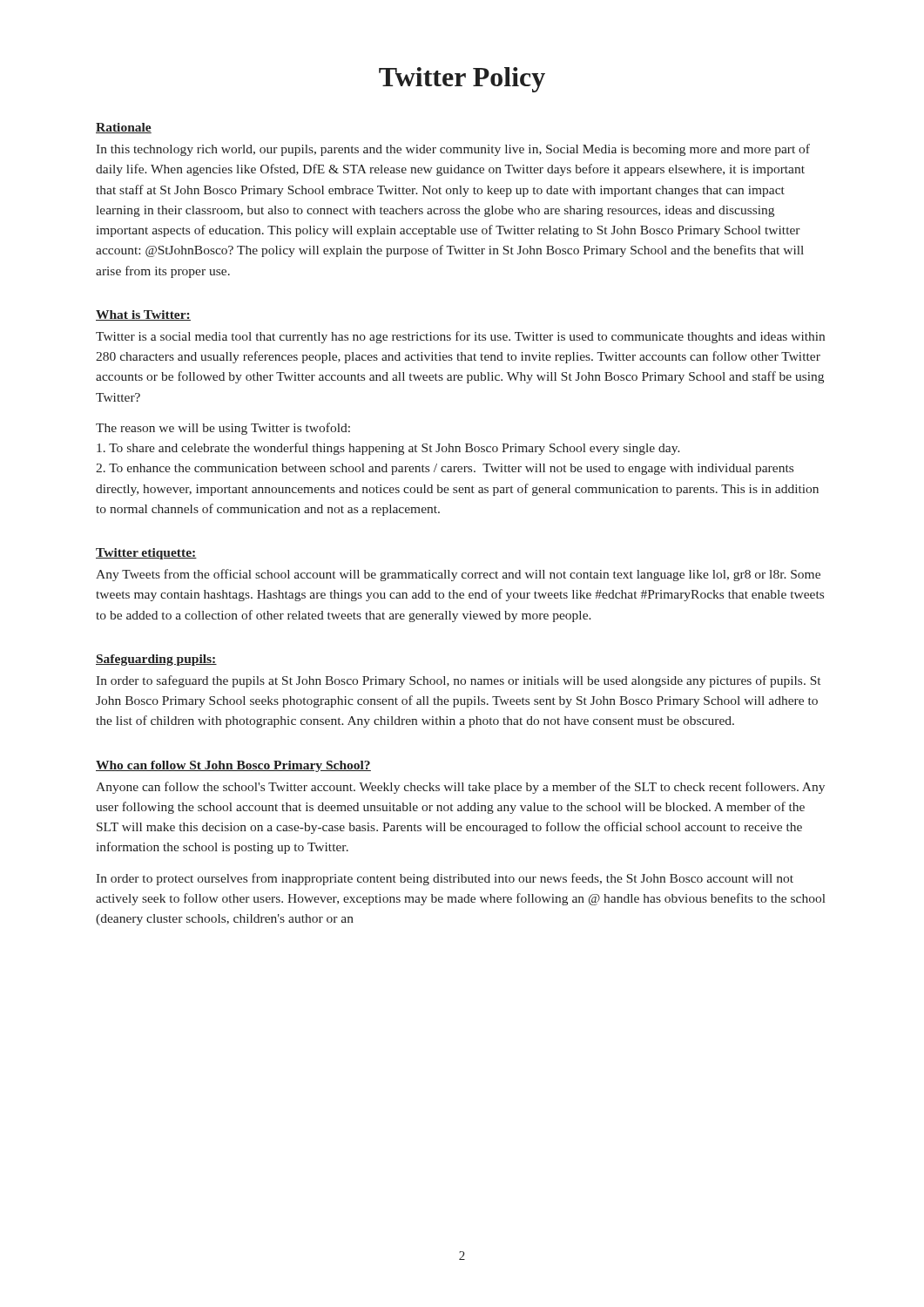924x1307 pixels.
Task: Select the region starting "To share and celebrate the wonderful things happening"
Action: pos(388,447)
